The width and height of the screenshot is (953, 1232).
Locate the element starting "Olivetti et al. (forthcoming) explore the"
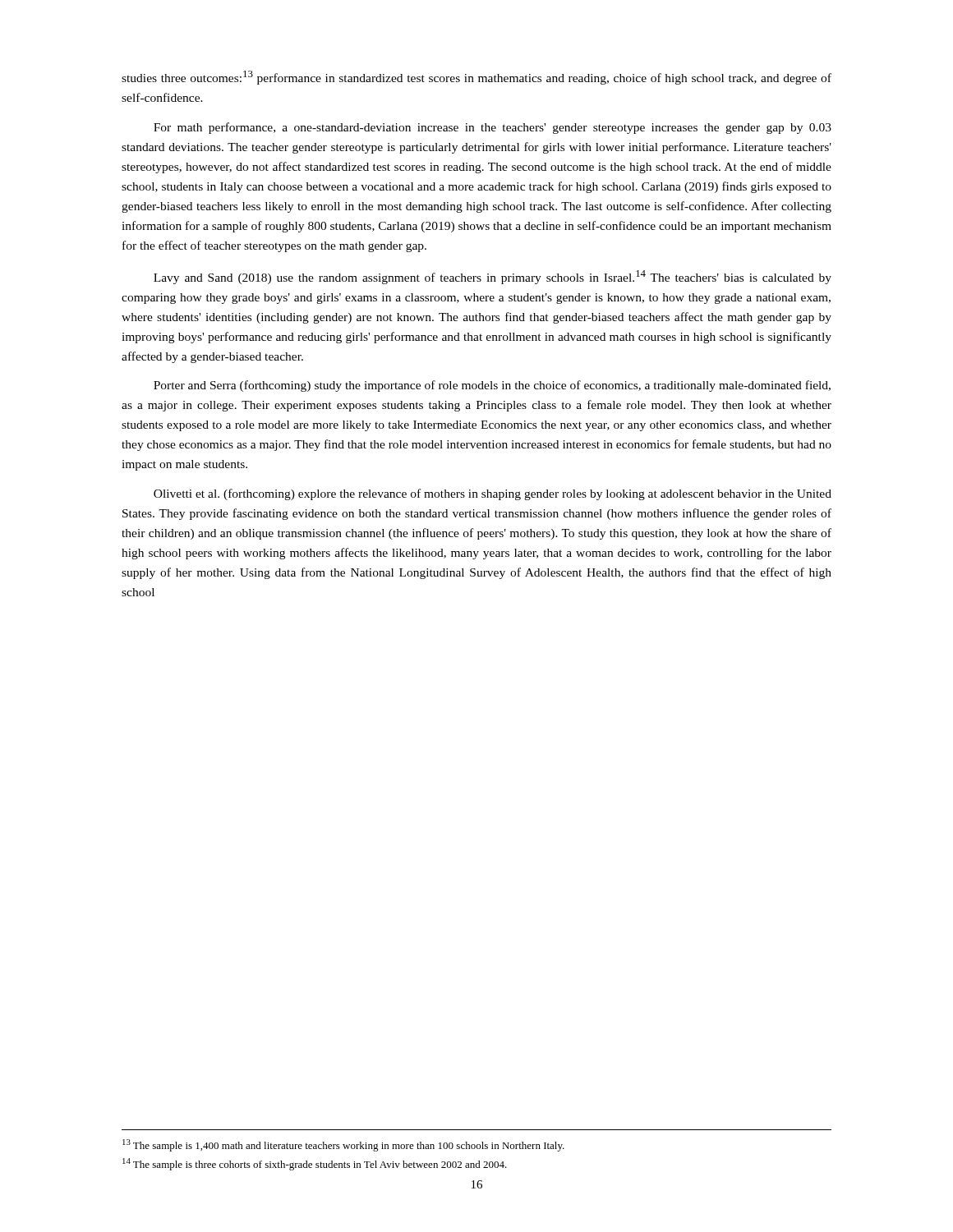pyautogui.click(x=476, y=543)
